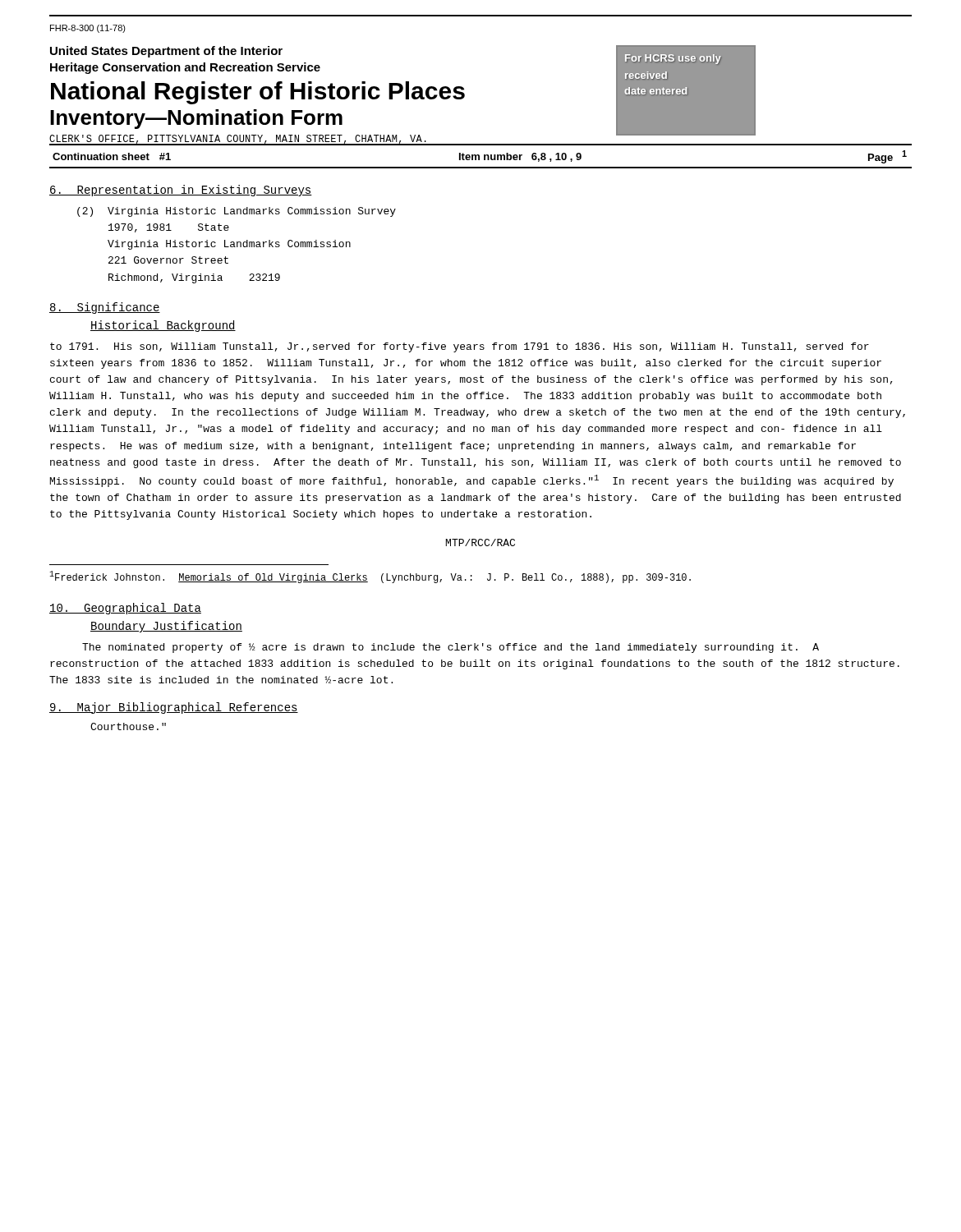Viewport: 961px width, 1232px height.
Task: Select the section header containing "6. Representation in"
Action: coord(180,191)
